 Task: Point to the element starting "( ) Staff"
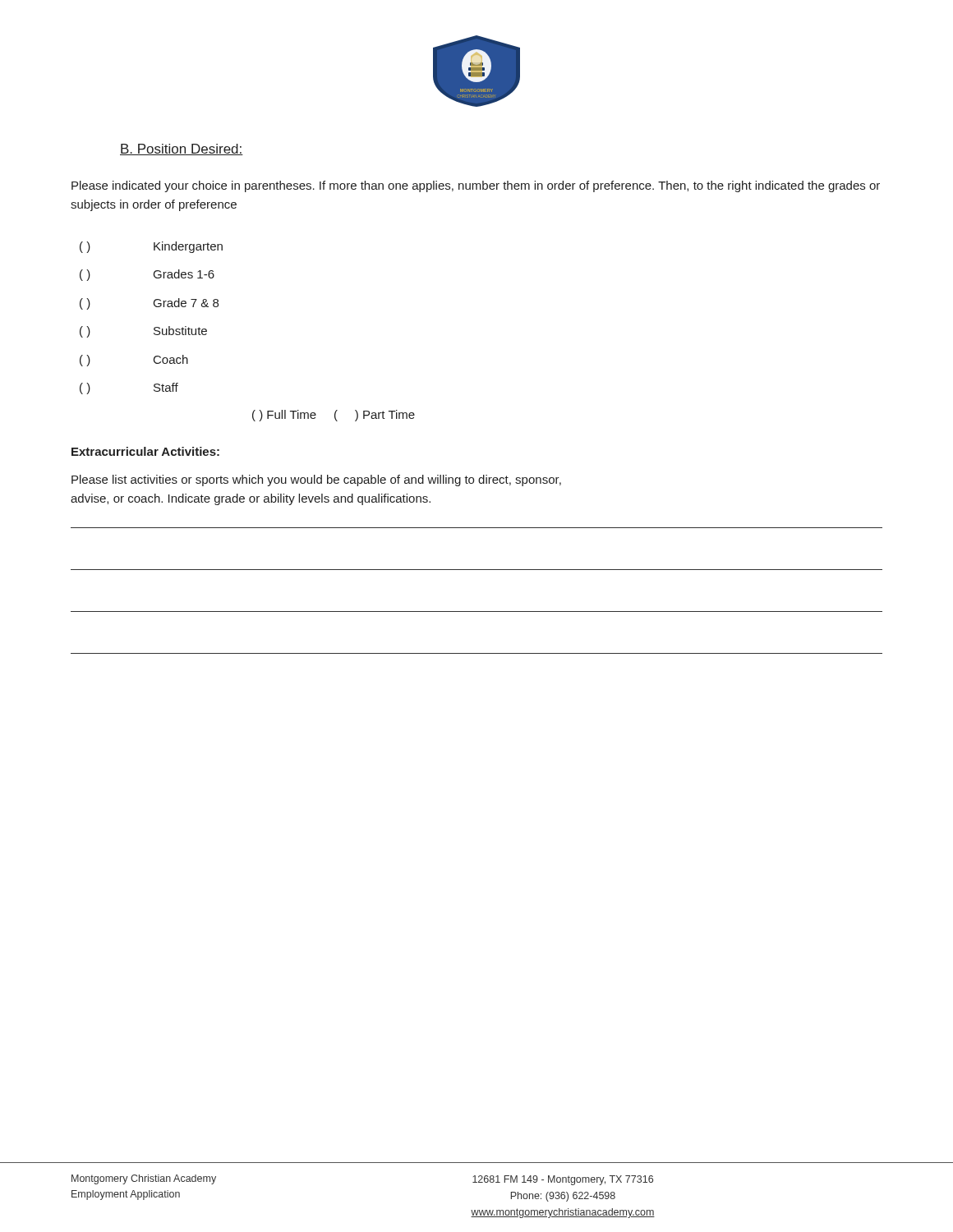(x=89, y=388)
